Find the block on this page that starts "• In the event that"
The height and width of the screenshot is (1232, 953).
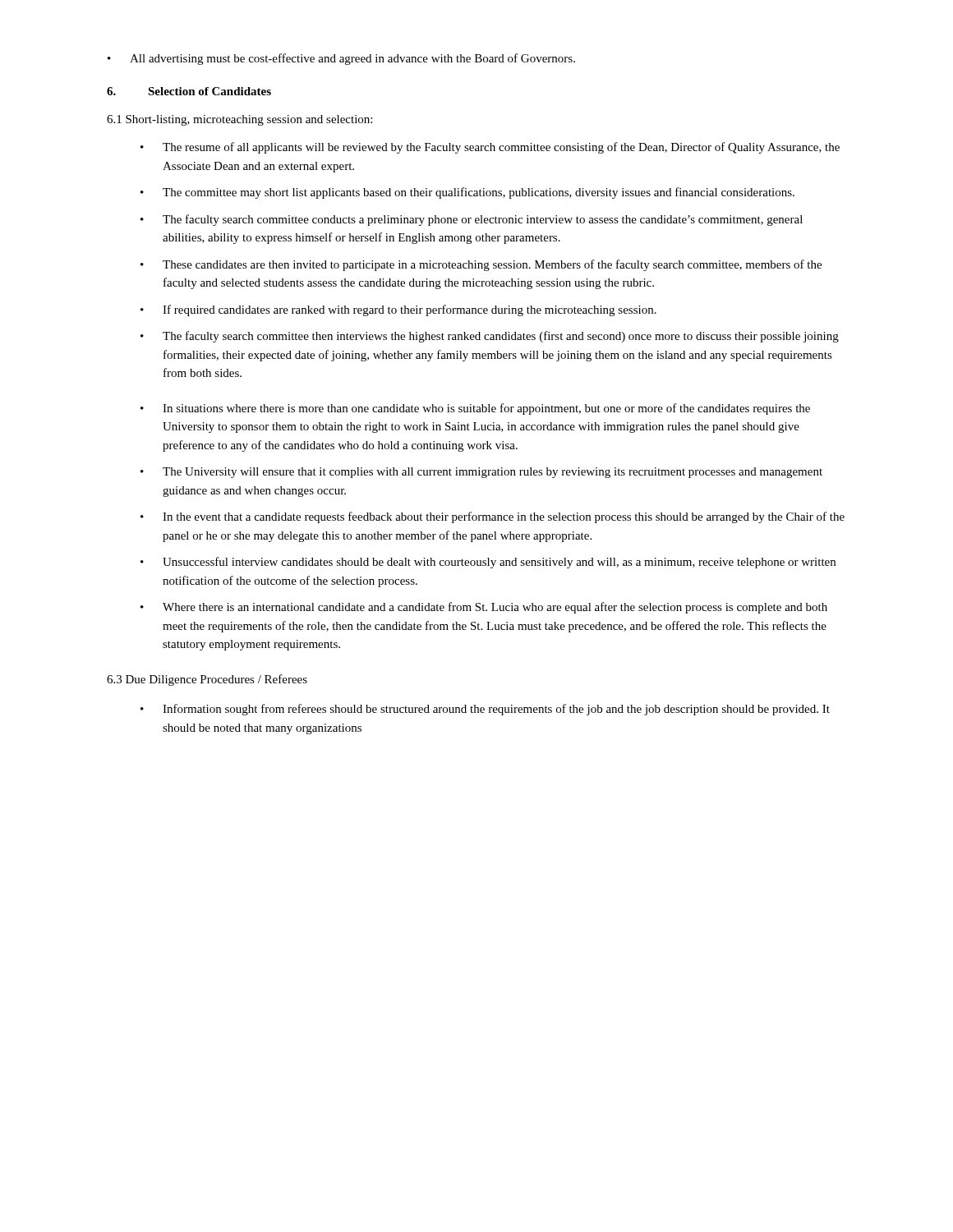click(x=493, y=526)
